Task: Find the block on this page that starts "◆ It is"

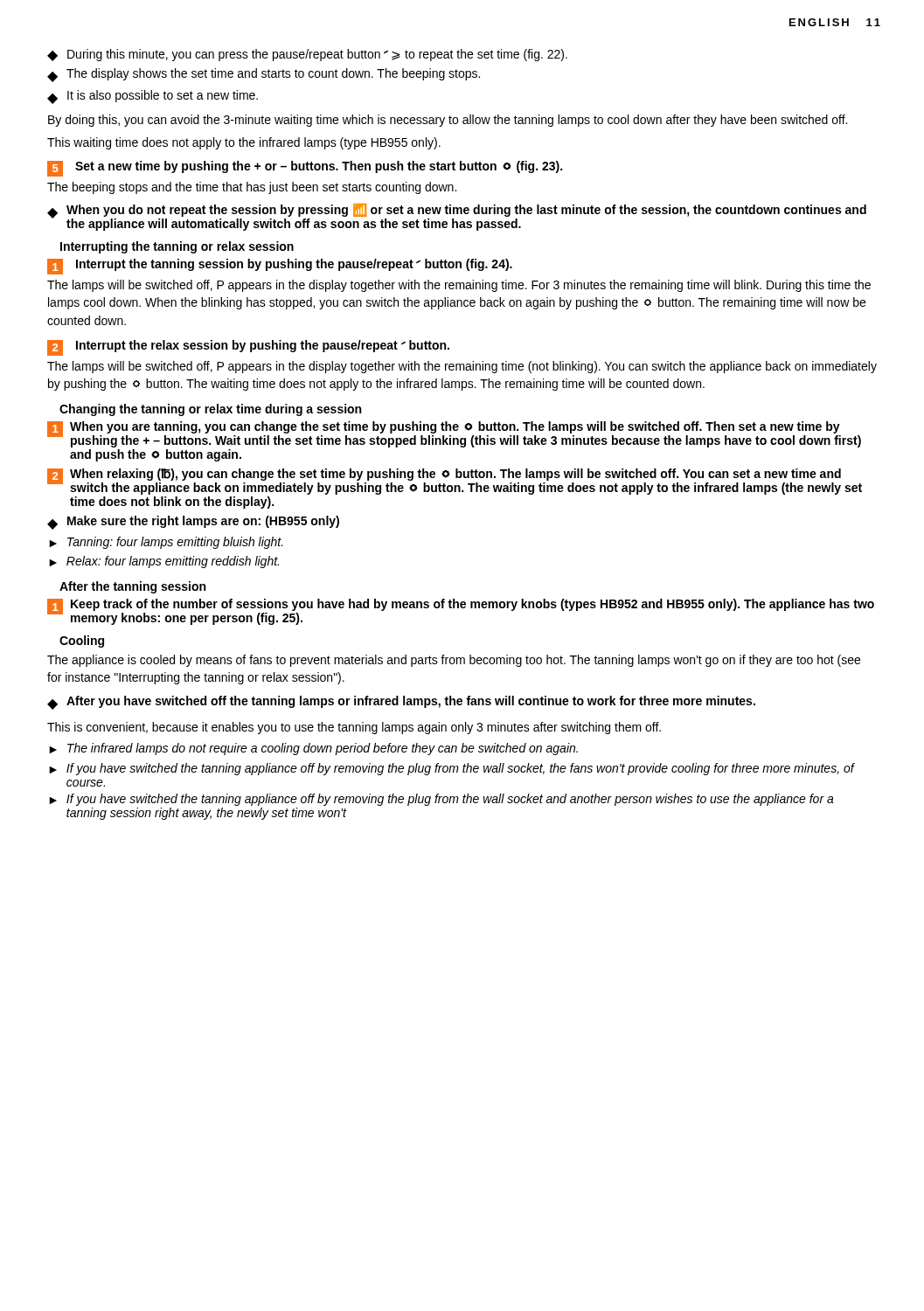Action: (153, 98)
